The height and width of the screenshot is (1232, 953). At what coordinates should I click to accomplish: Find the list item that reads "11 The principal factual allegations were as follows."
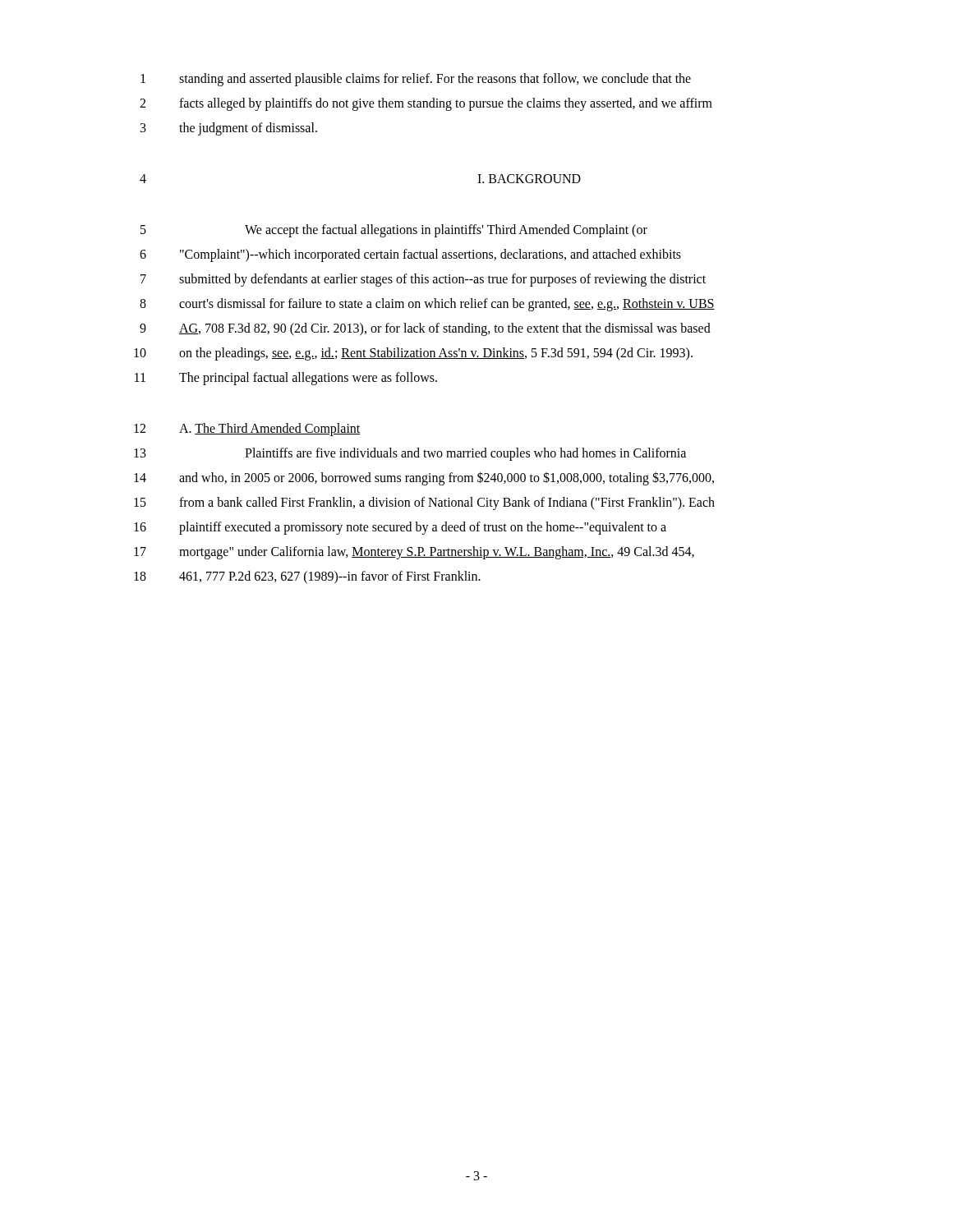click(x=286, y=379)
